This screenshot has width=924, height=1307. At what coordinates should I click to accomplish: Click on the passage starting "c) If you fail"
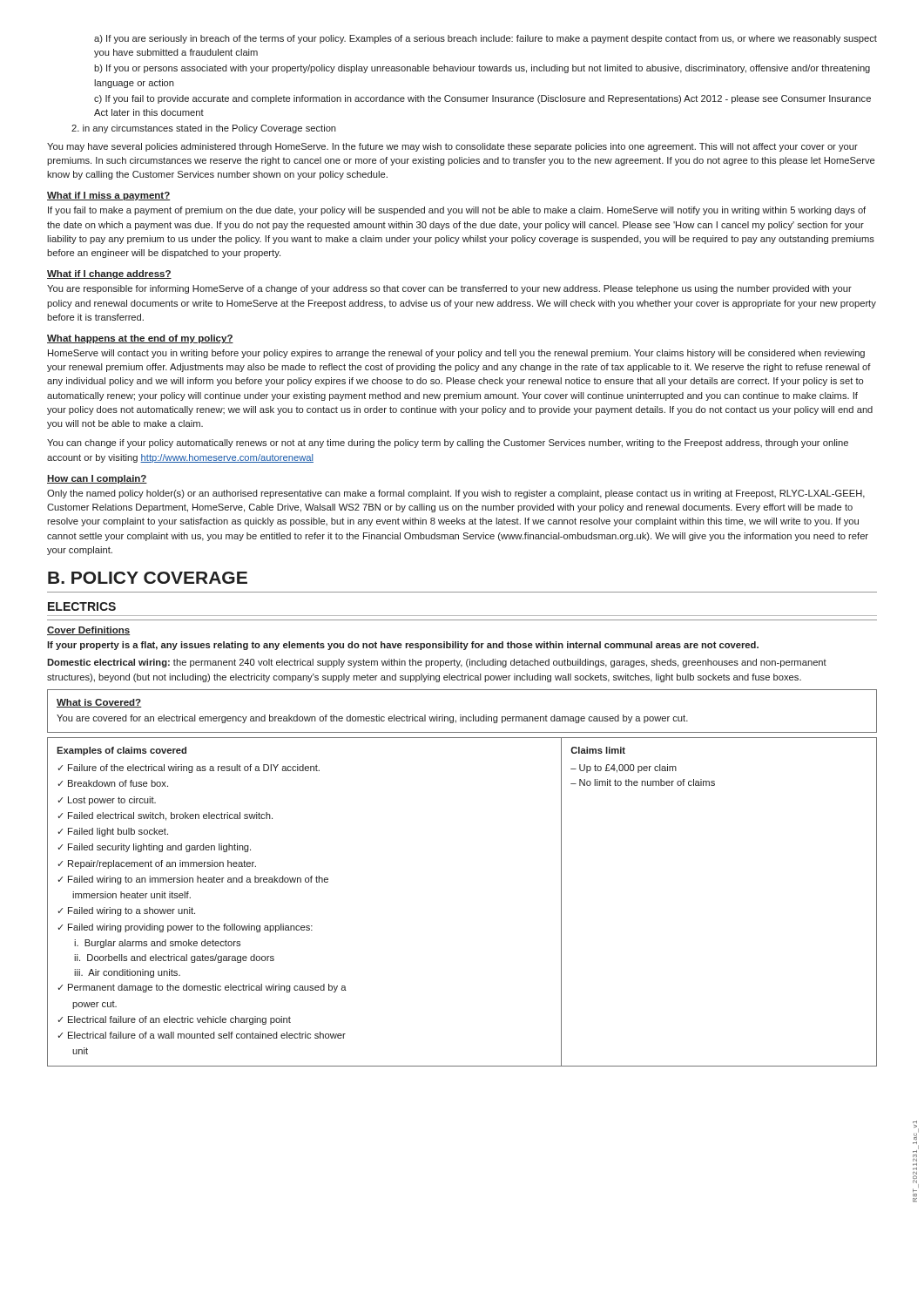[x=483, y=105]
